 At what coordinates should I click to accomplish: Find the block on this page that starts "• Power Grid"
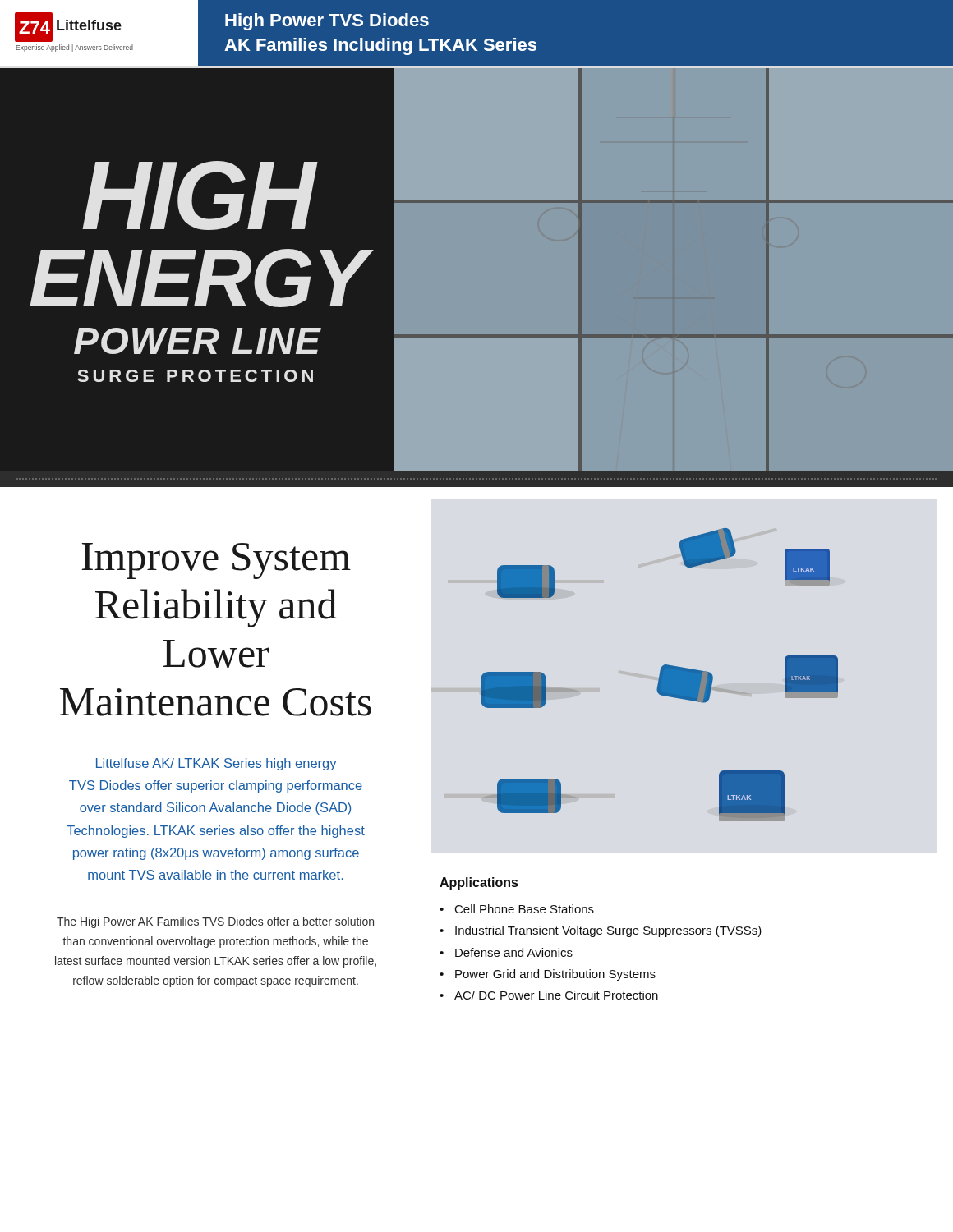548,974
